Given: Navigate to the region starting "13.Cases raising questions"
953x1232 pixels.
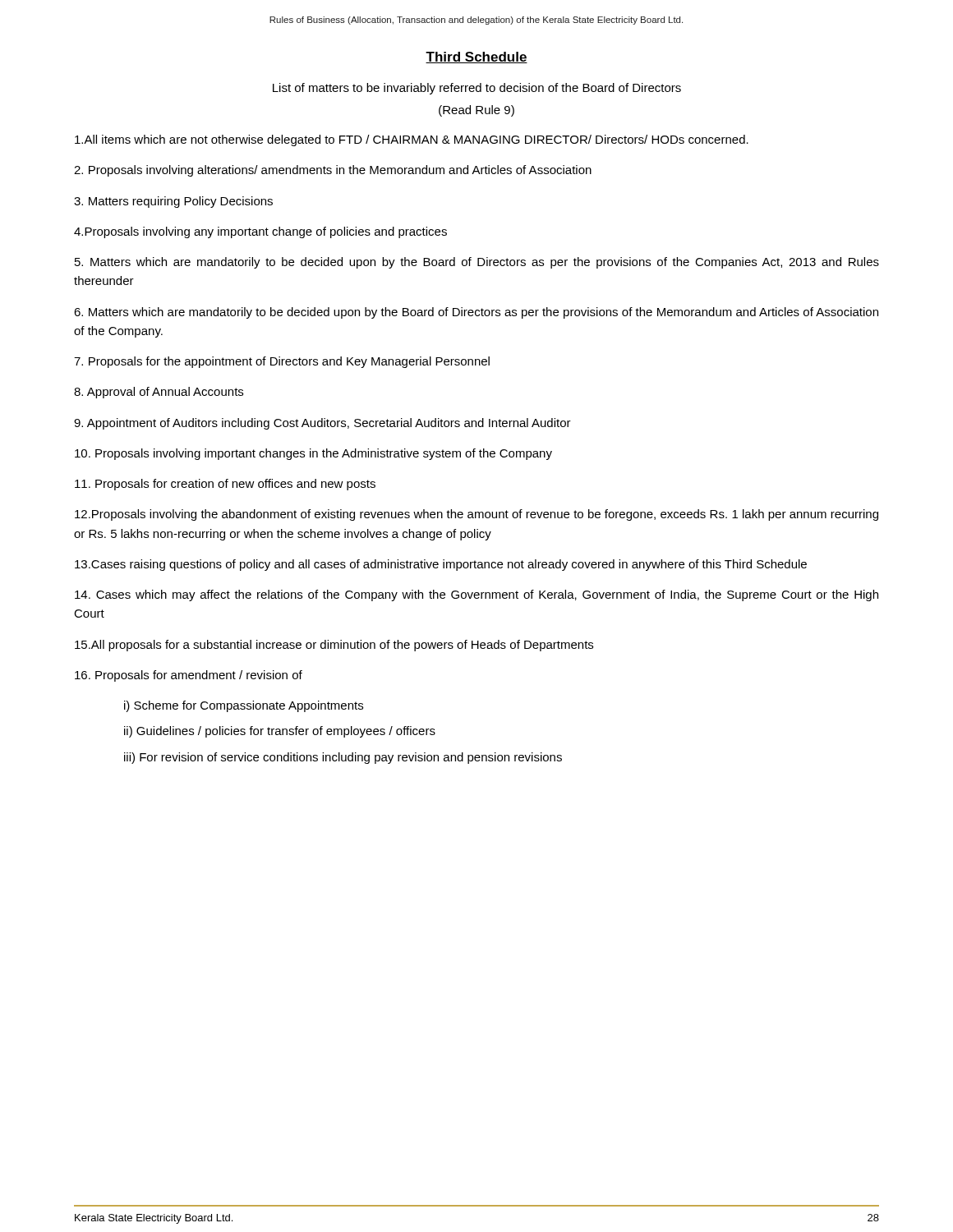Looking at the screenshot, I should point(441,564).
